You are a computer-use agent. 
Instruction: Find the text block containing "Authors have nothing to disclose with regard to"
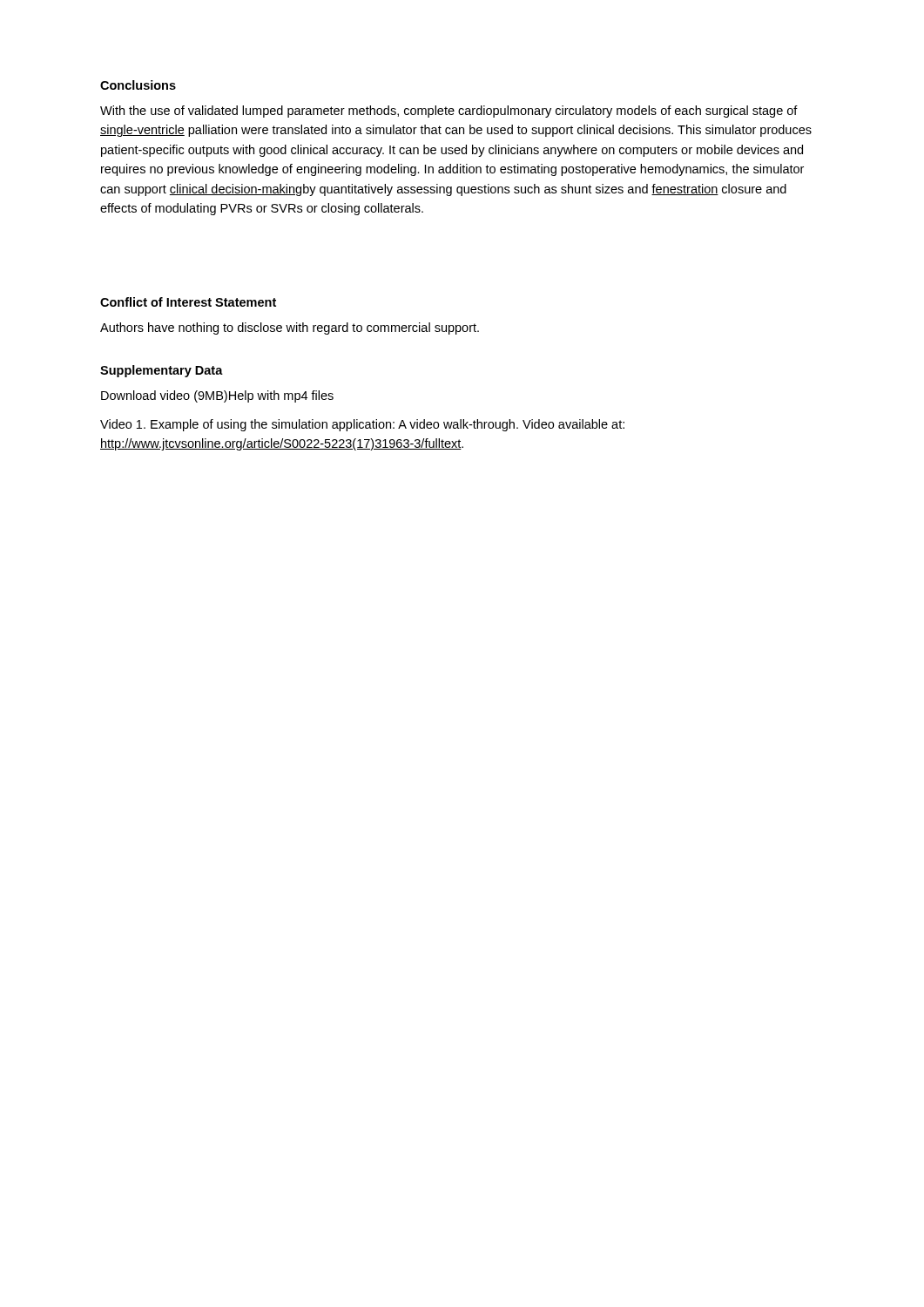pyautogui.click(x=290, y=327)
